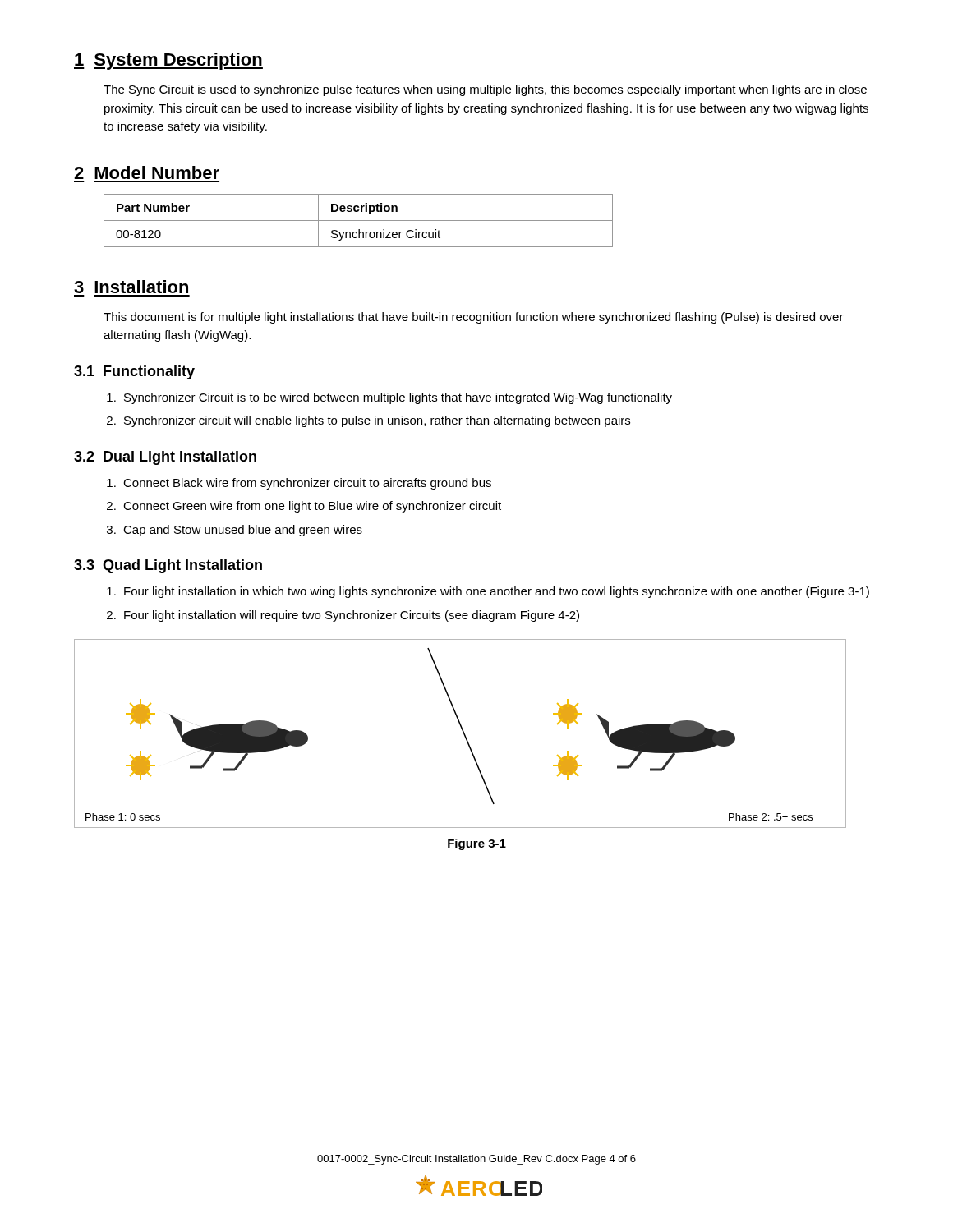This screenshot has height=1232, width=953.
Task: Point to the text starting "This document is"
Action: (491, 326)
